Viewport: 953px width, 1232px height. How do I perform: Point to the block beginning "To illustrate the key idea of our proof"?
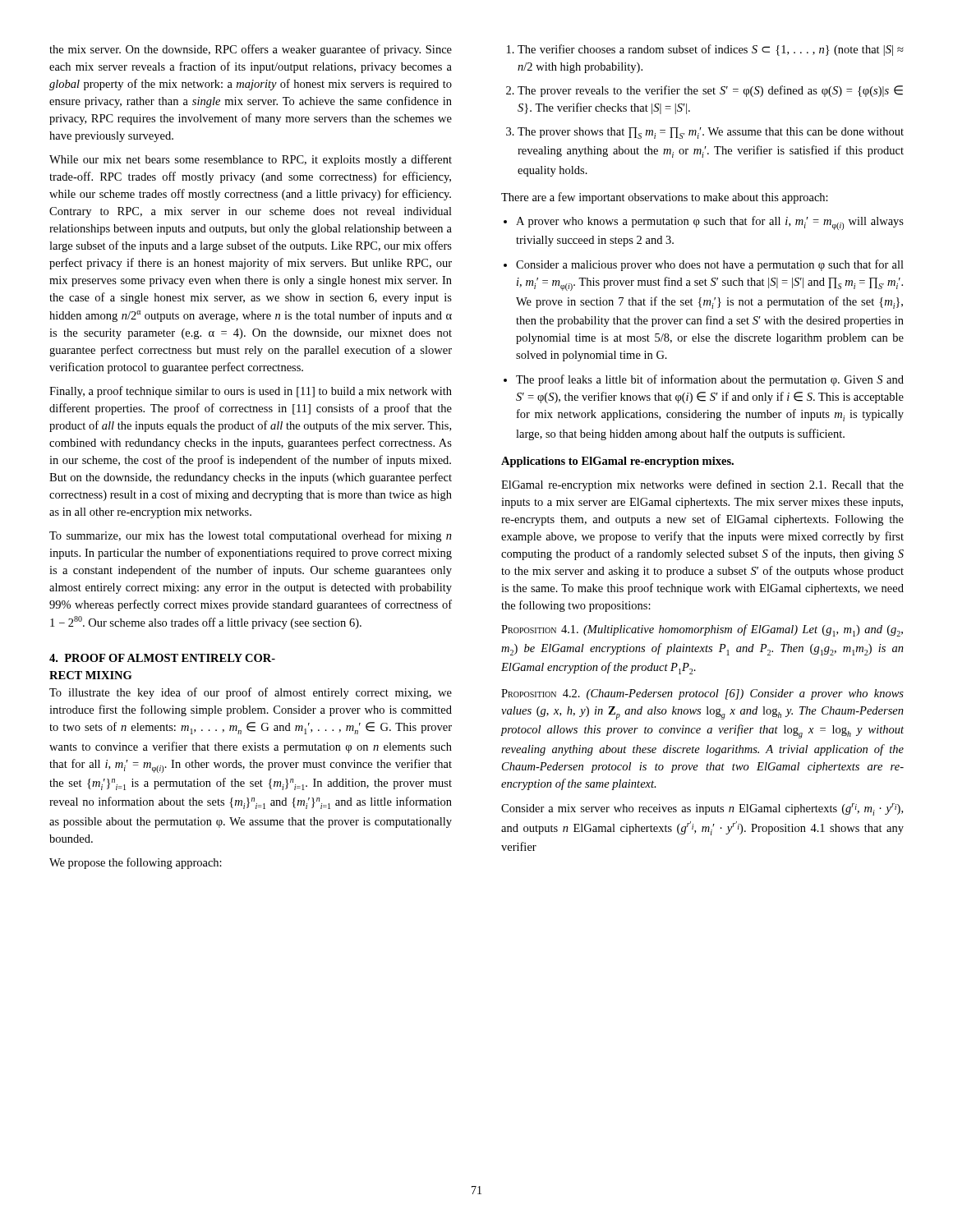[x=251, y=766]
